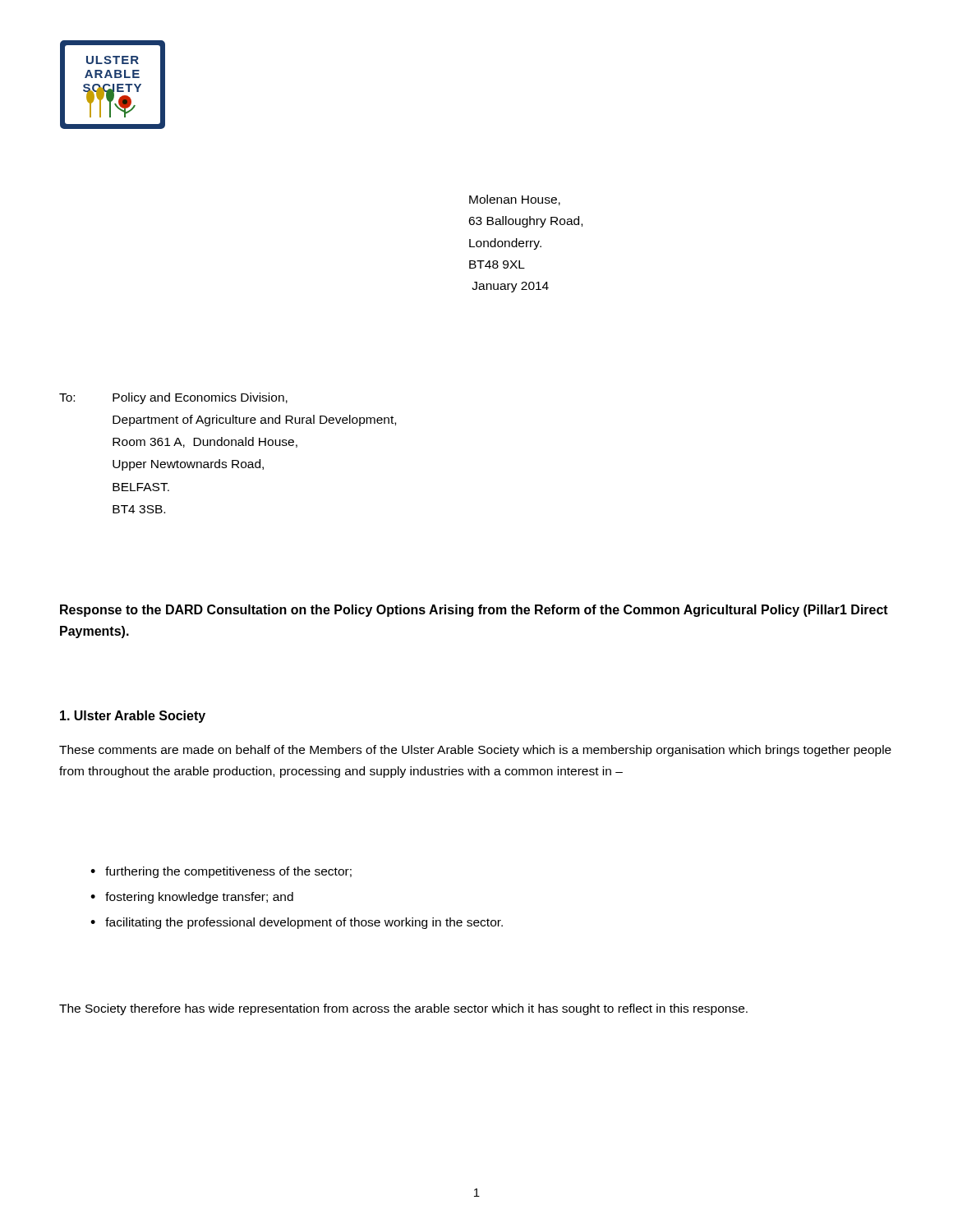Find the logo

121,86
